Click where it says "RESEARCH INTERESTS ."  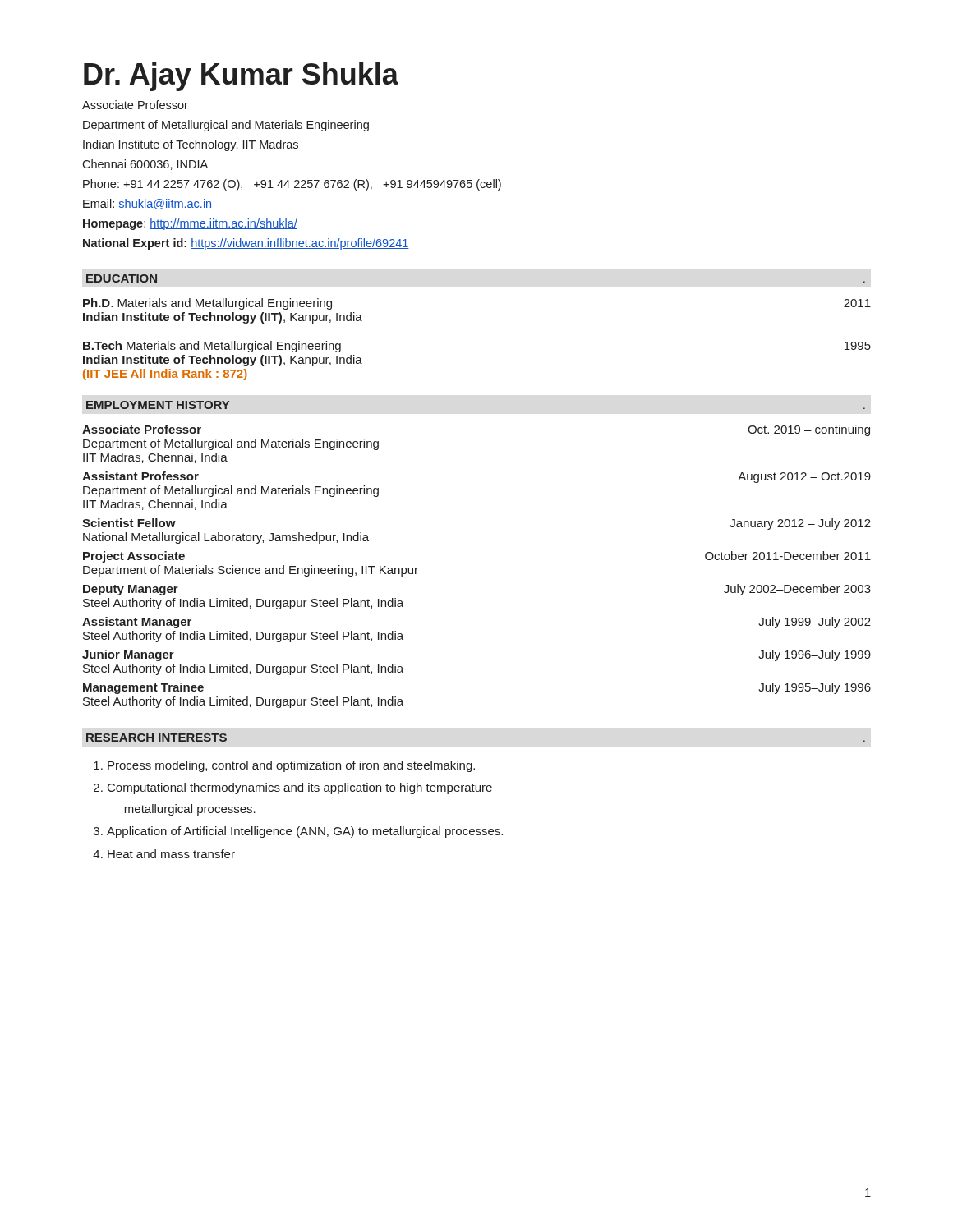pos(160,737)
